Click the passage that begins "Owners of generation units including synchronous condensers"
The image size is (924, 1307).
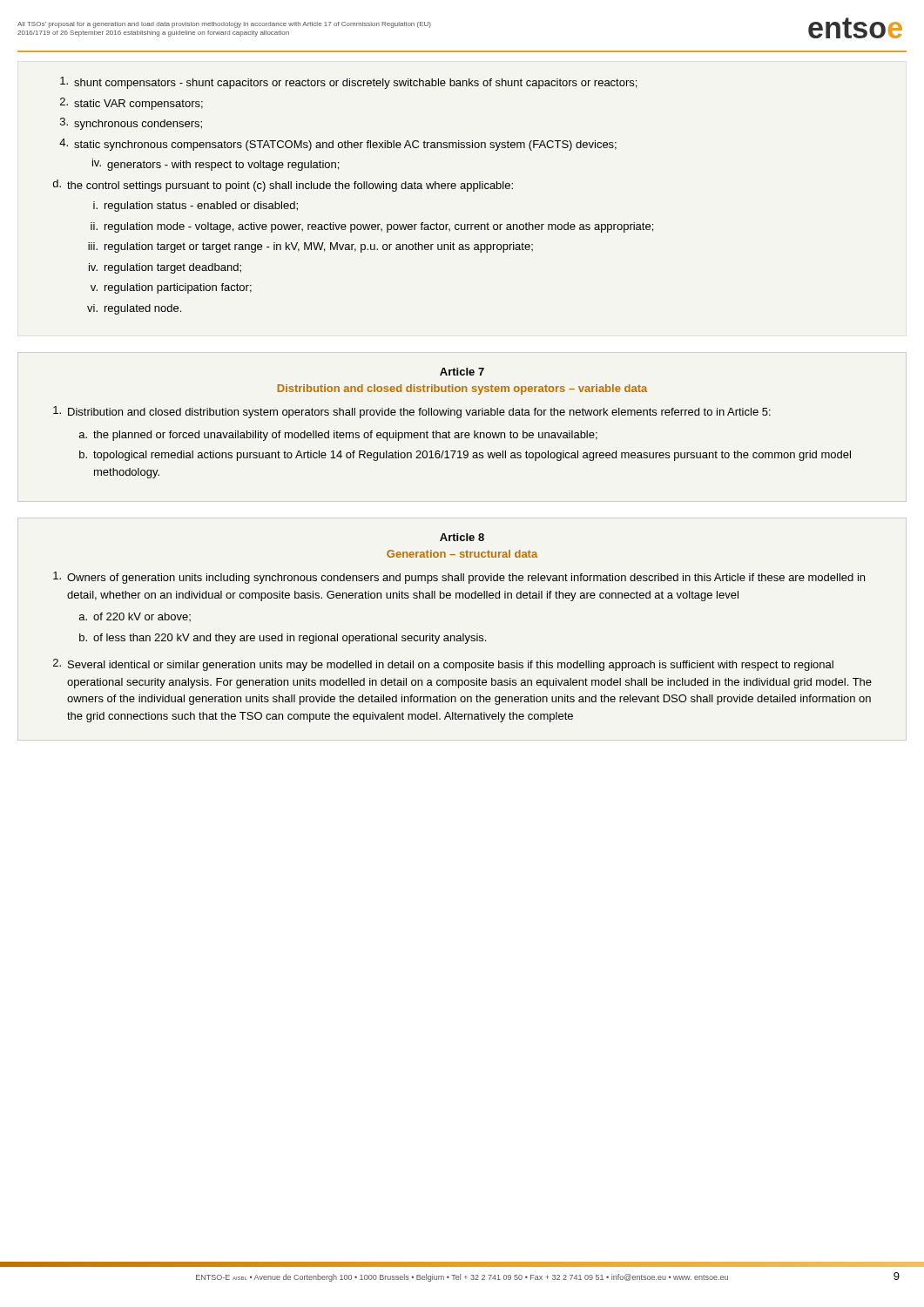(462, 609)
